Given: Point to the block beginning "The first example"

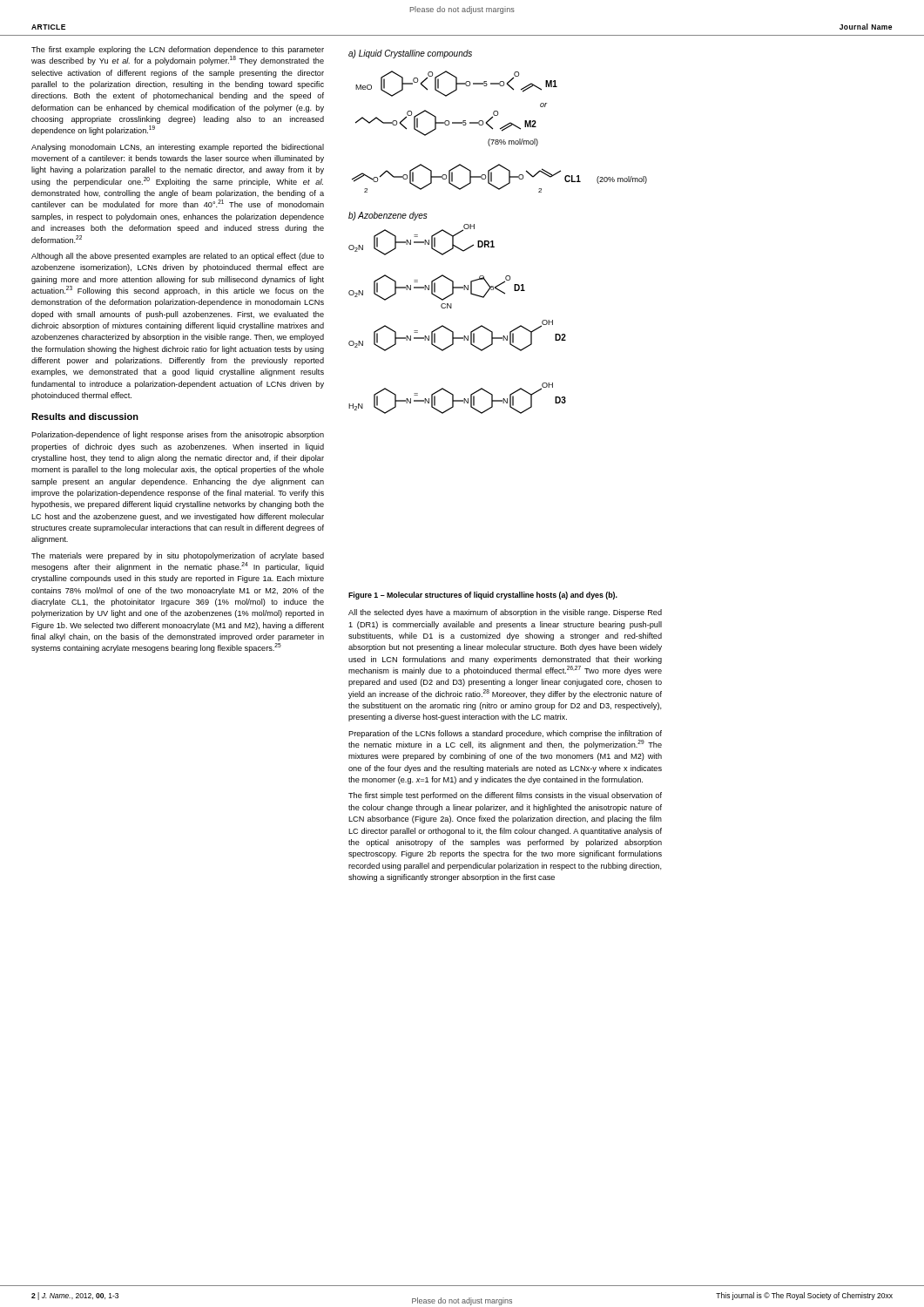Looking at the screenshot, I should (178, 91).
